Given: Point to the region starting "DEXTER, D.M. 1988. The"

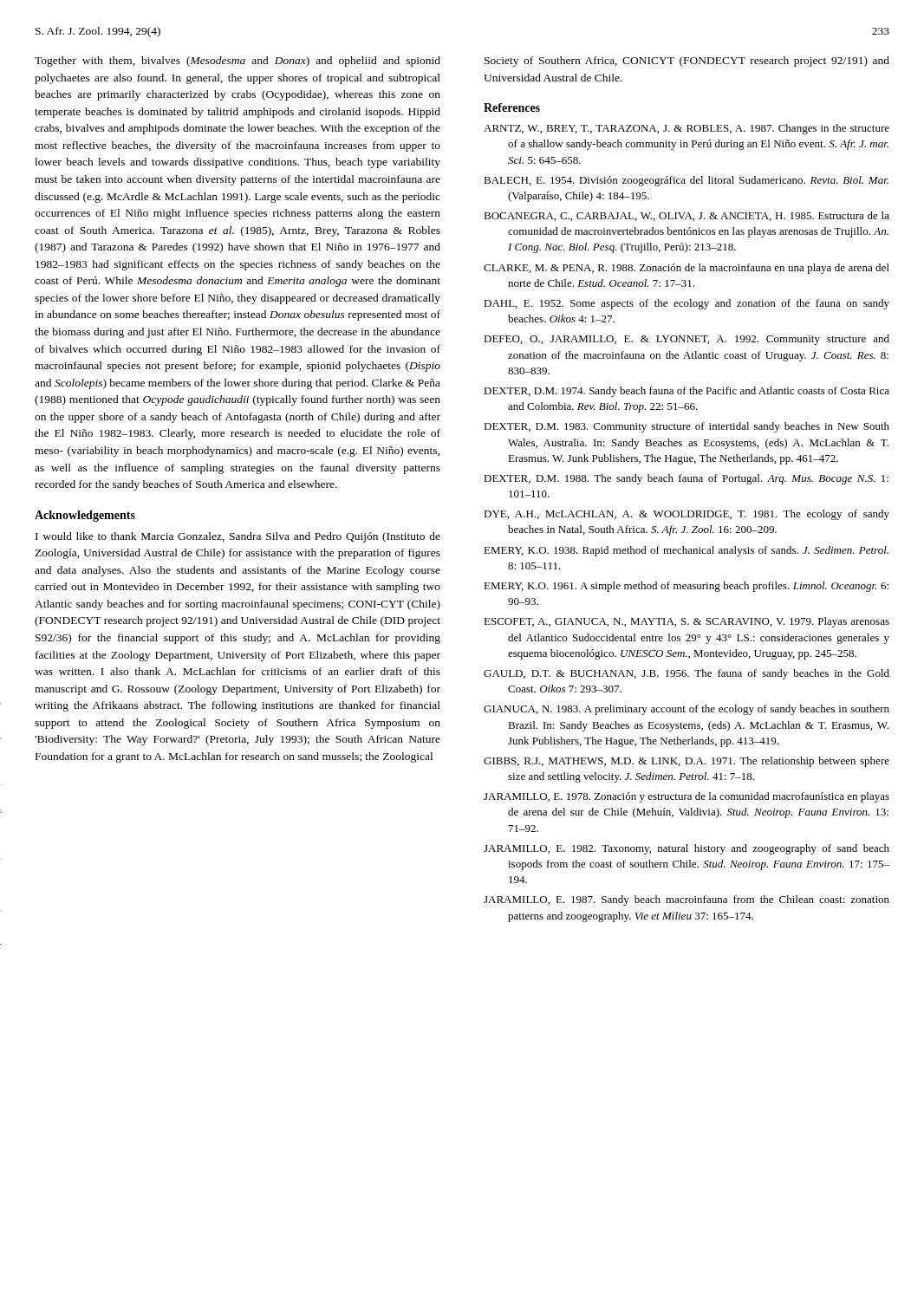Looking at the screenshot, I should pyautogui.click(x=687, y=486).
